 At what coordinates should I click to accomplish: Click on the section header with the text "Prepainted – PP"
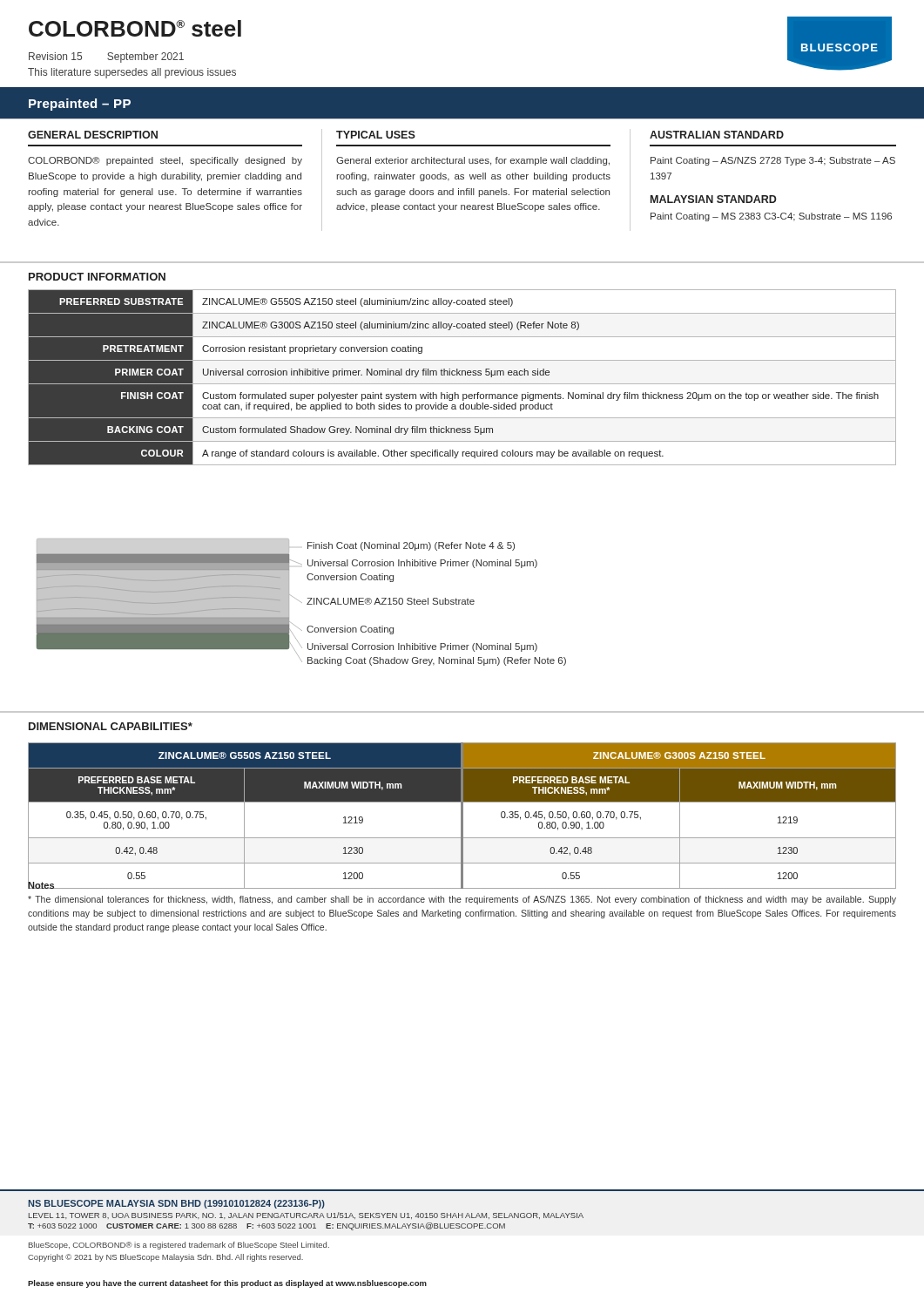coord(80,103)
